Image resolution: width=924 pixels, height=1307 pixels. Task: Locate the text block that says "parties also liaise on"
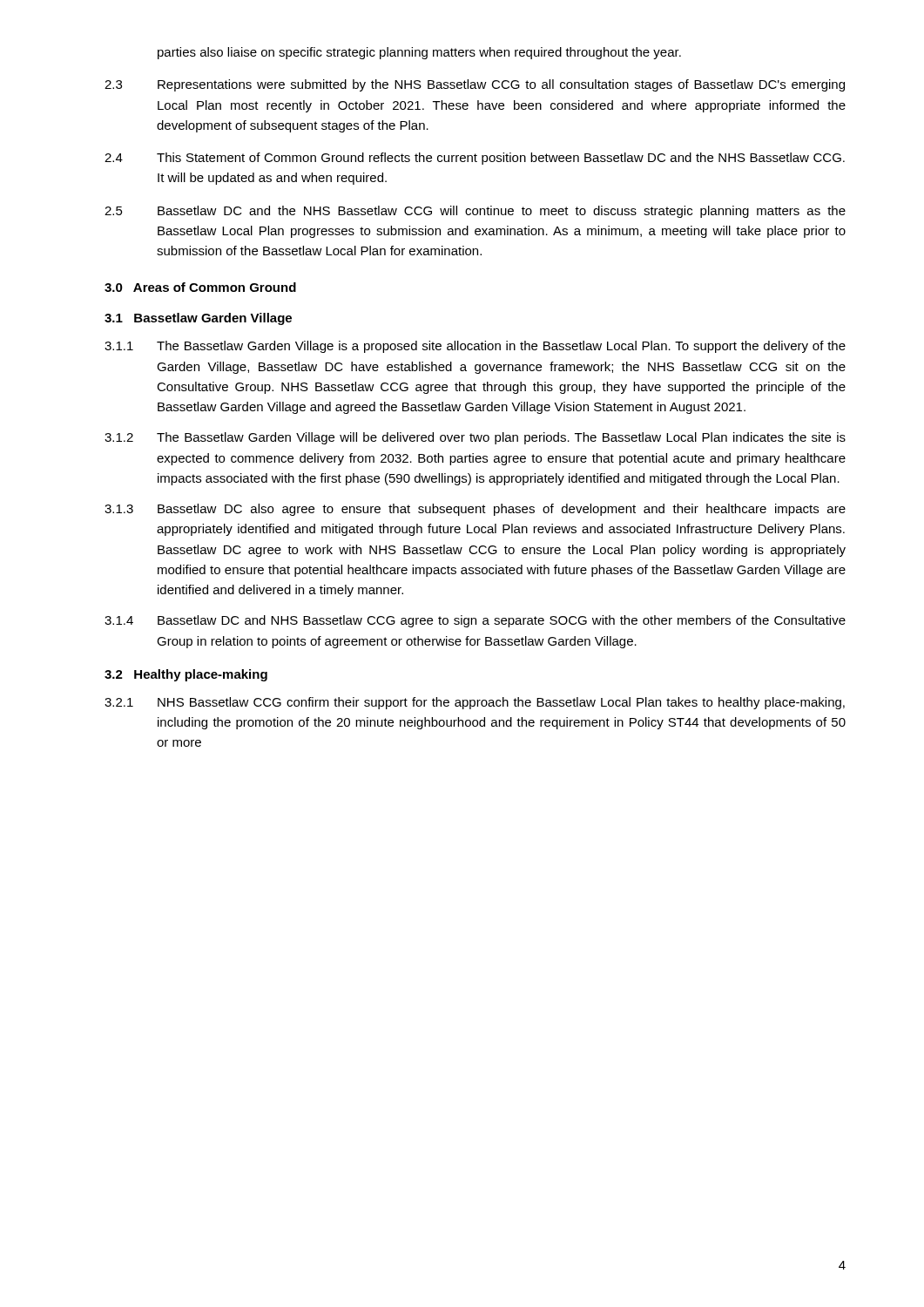click(419, 52)
